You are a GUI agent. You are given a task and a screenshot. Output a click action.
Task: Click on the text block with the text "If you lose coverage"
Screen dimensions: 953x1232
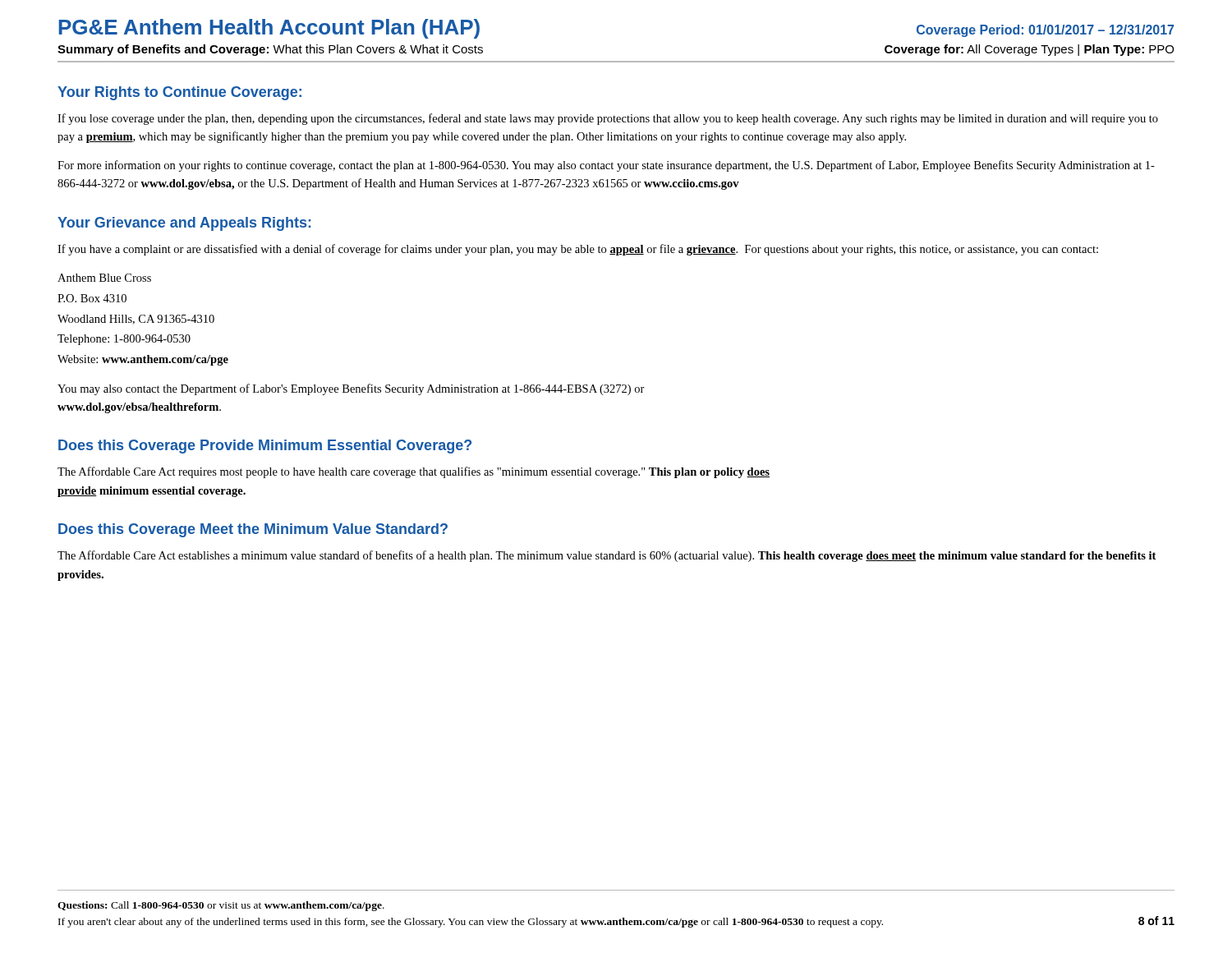point(608,128)
